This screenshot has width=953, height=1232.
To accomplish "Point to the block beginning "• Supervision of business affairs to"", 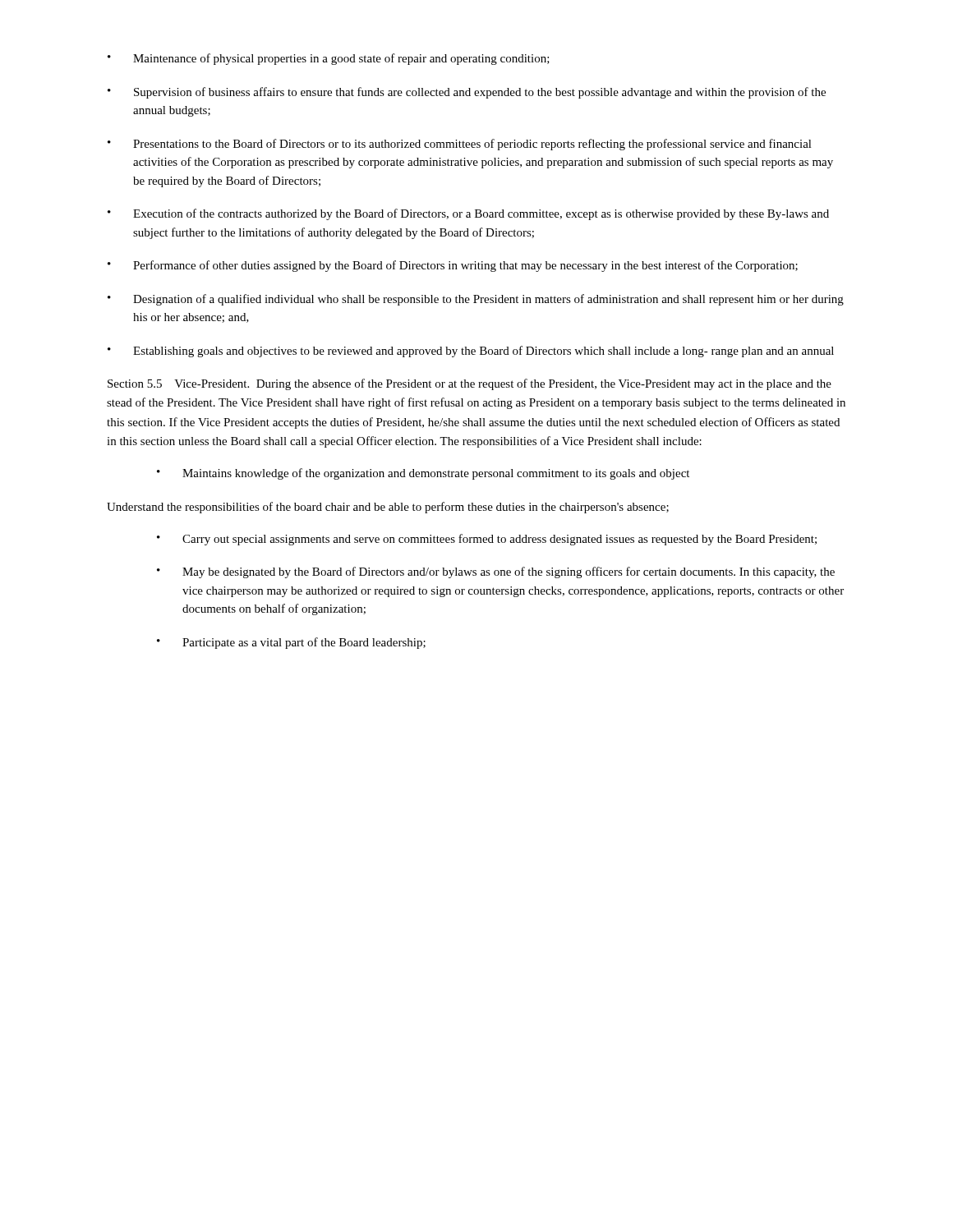I will pyautogui.click(x=476, y=101).
